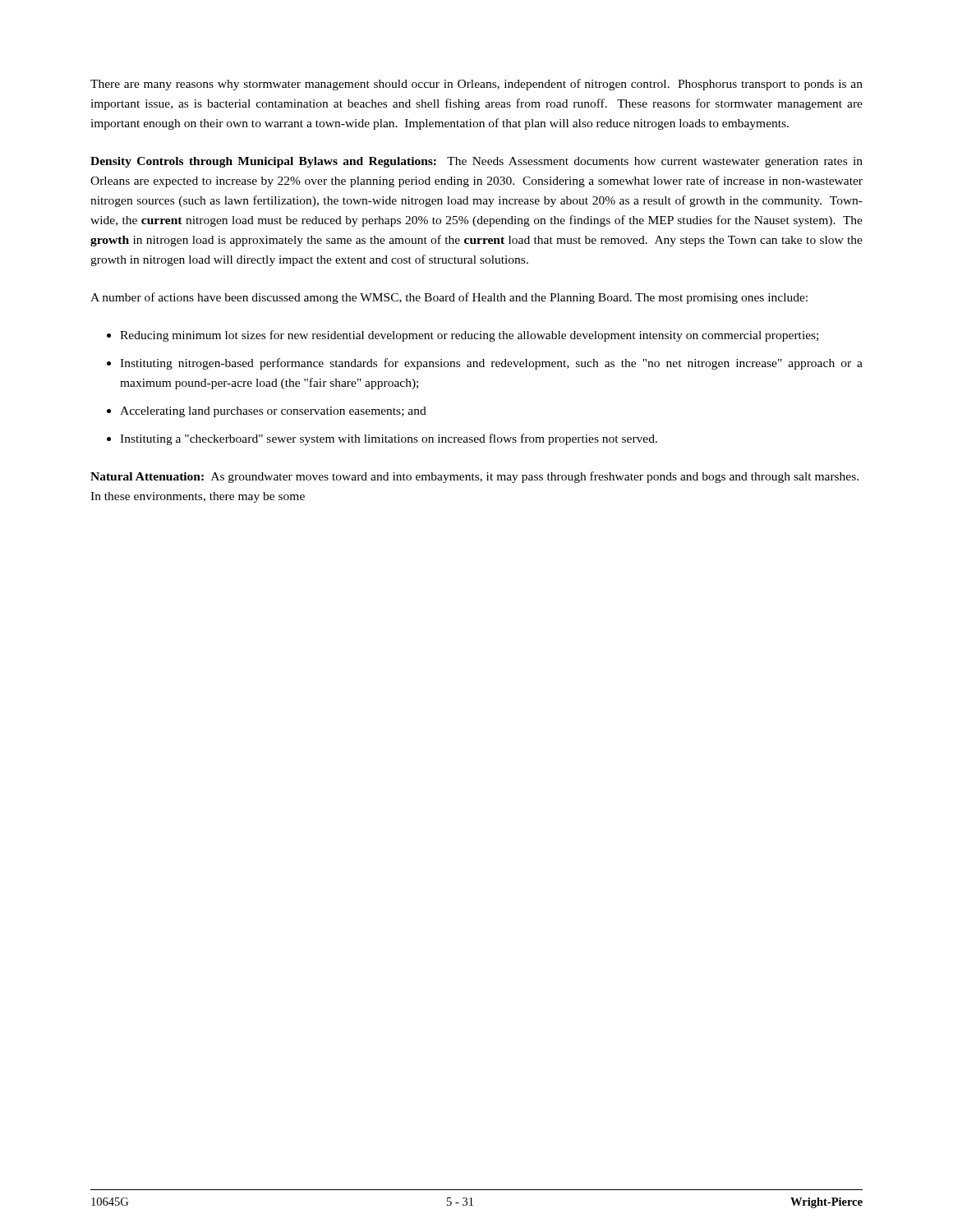Click on the block starting "Reducing minimum lot sizes for new residential"
953x1232 pixels.
[470, 335]
